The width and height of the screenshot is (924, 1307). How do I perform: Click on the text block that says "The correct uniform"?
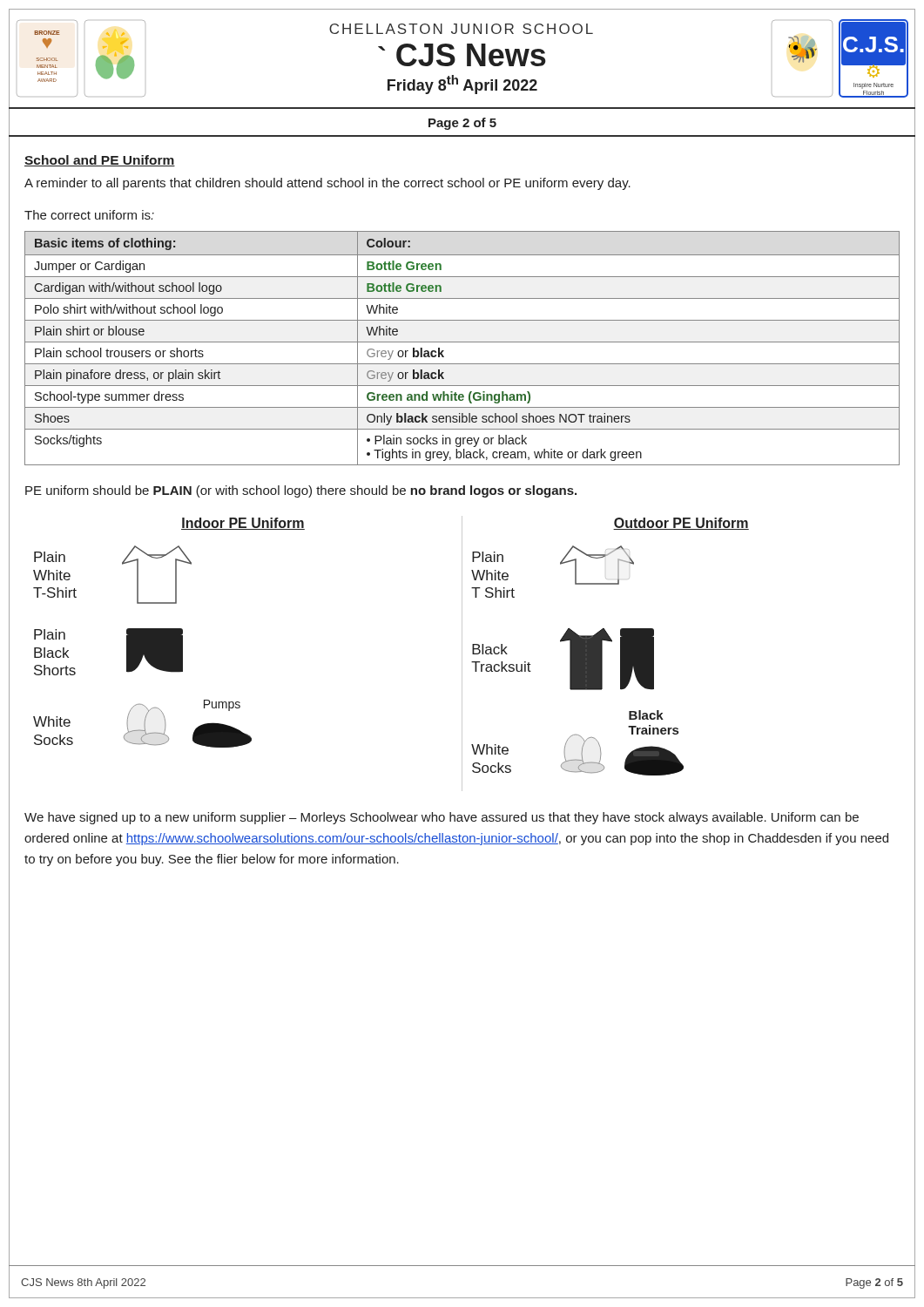click(x=89, y=214)
